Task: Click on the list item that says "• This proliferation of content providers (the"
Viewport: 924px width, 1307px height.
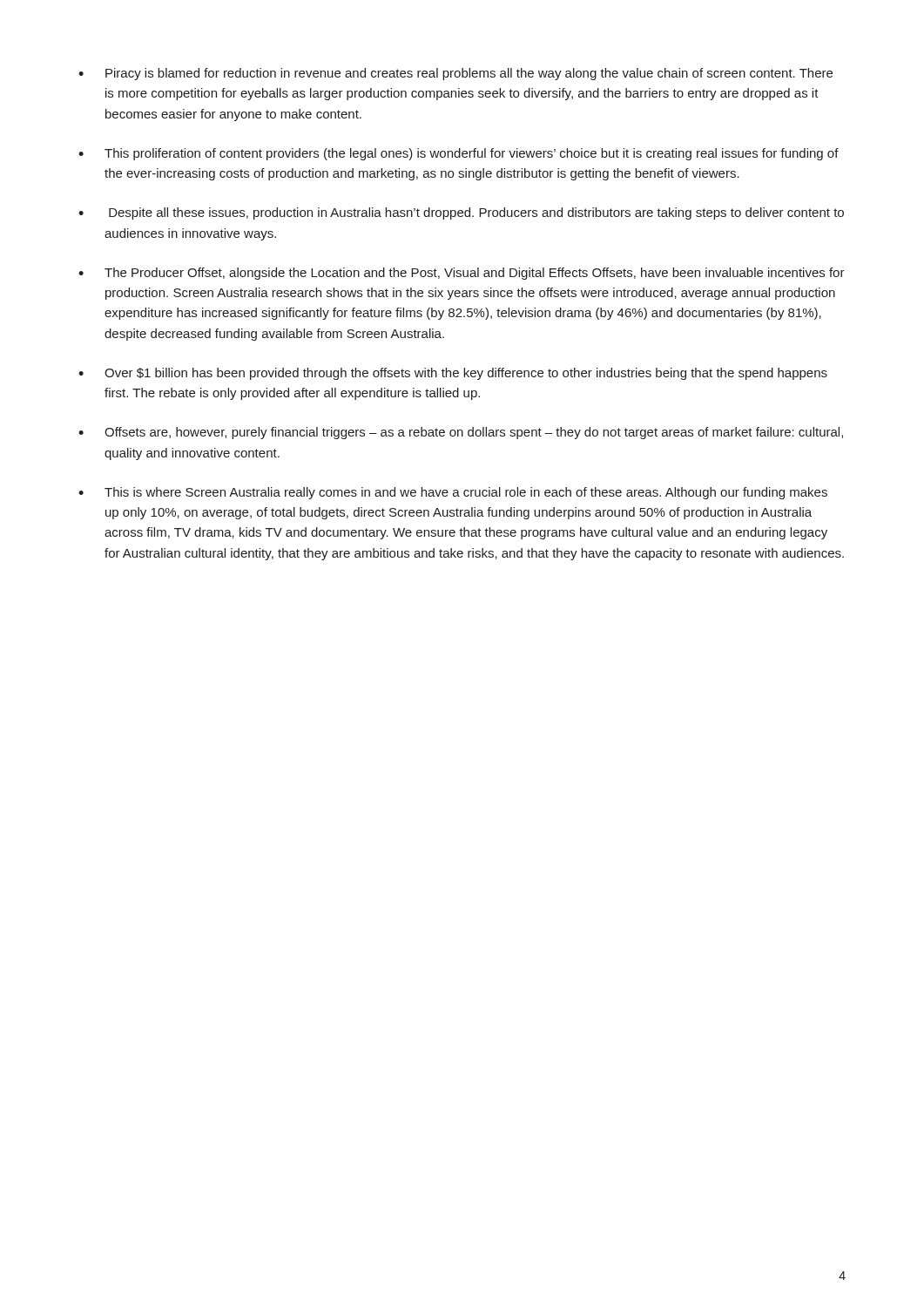Action: coord(462,163)
